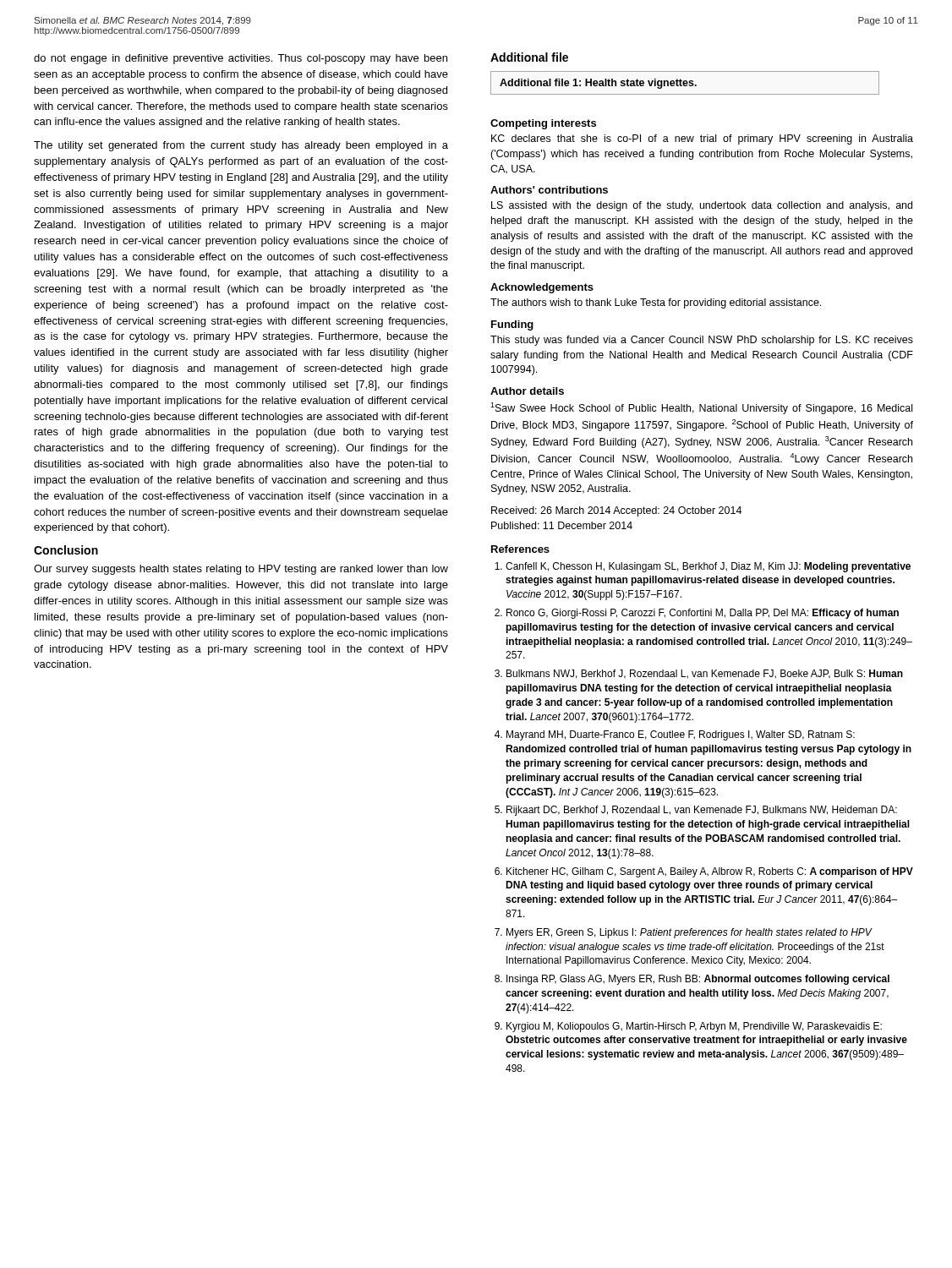Find "Authors' contributions" on this page
The width and height of the screenshot is (952, 1268).
coord(549,190)
